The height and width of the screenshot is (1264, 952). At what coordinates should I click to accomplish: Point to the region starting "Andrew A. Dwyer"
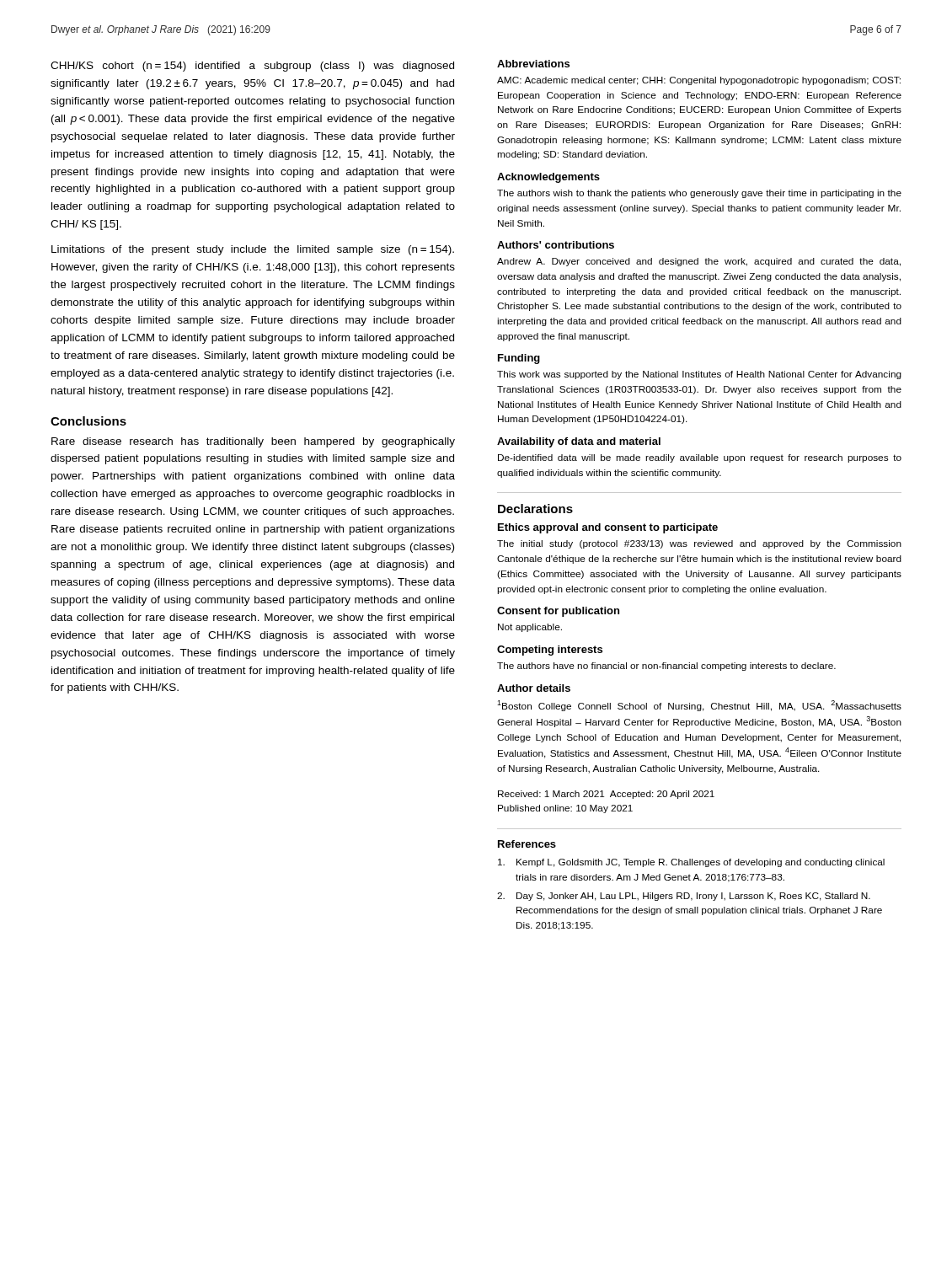[699, 299]
